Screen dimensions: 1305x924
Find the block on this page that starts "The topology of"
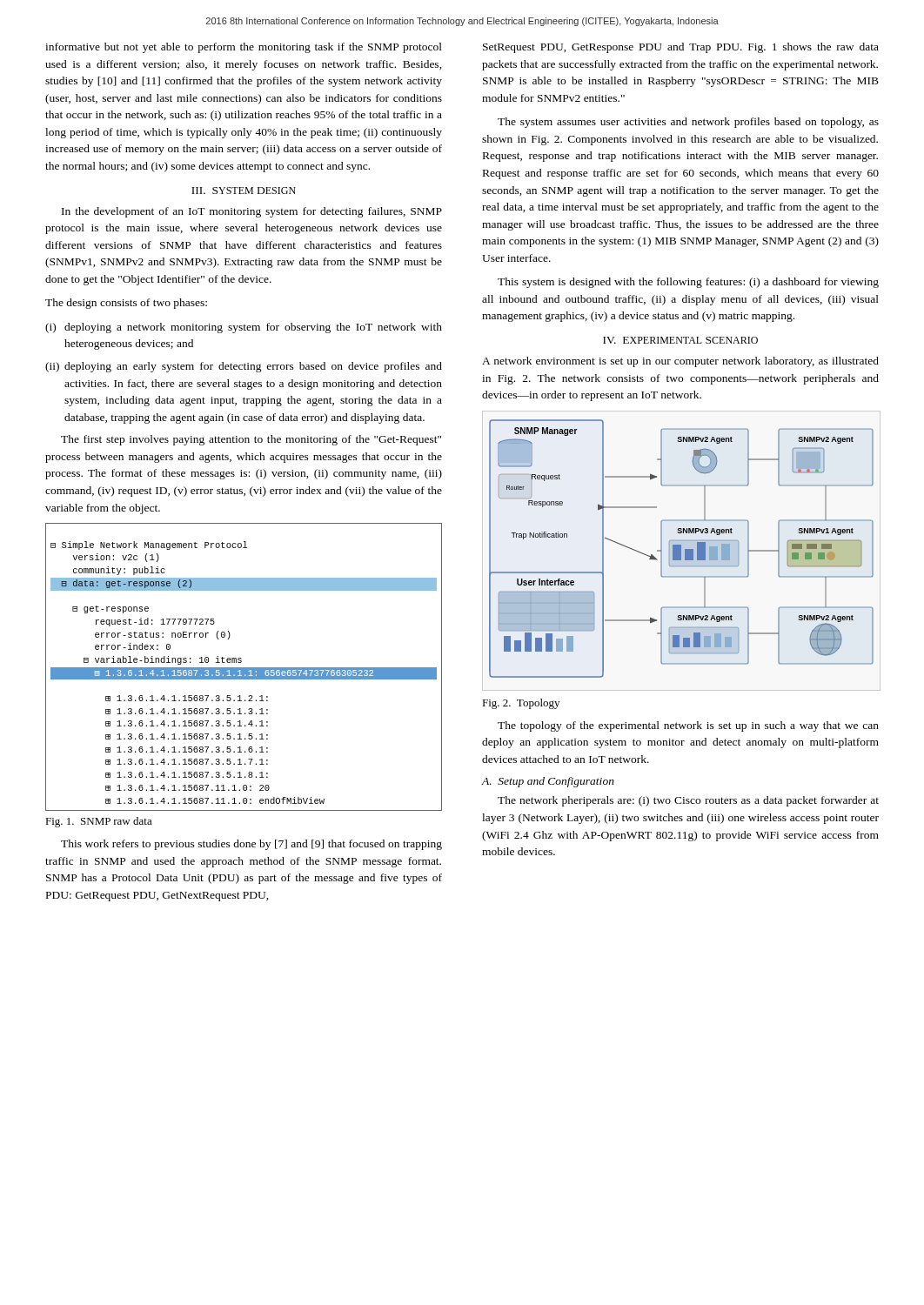pos(680,742)
